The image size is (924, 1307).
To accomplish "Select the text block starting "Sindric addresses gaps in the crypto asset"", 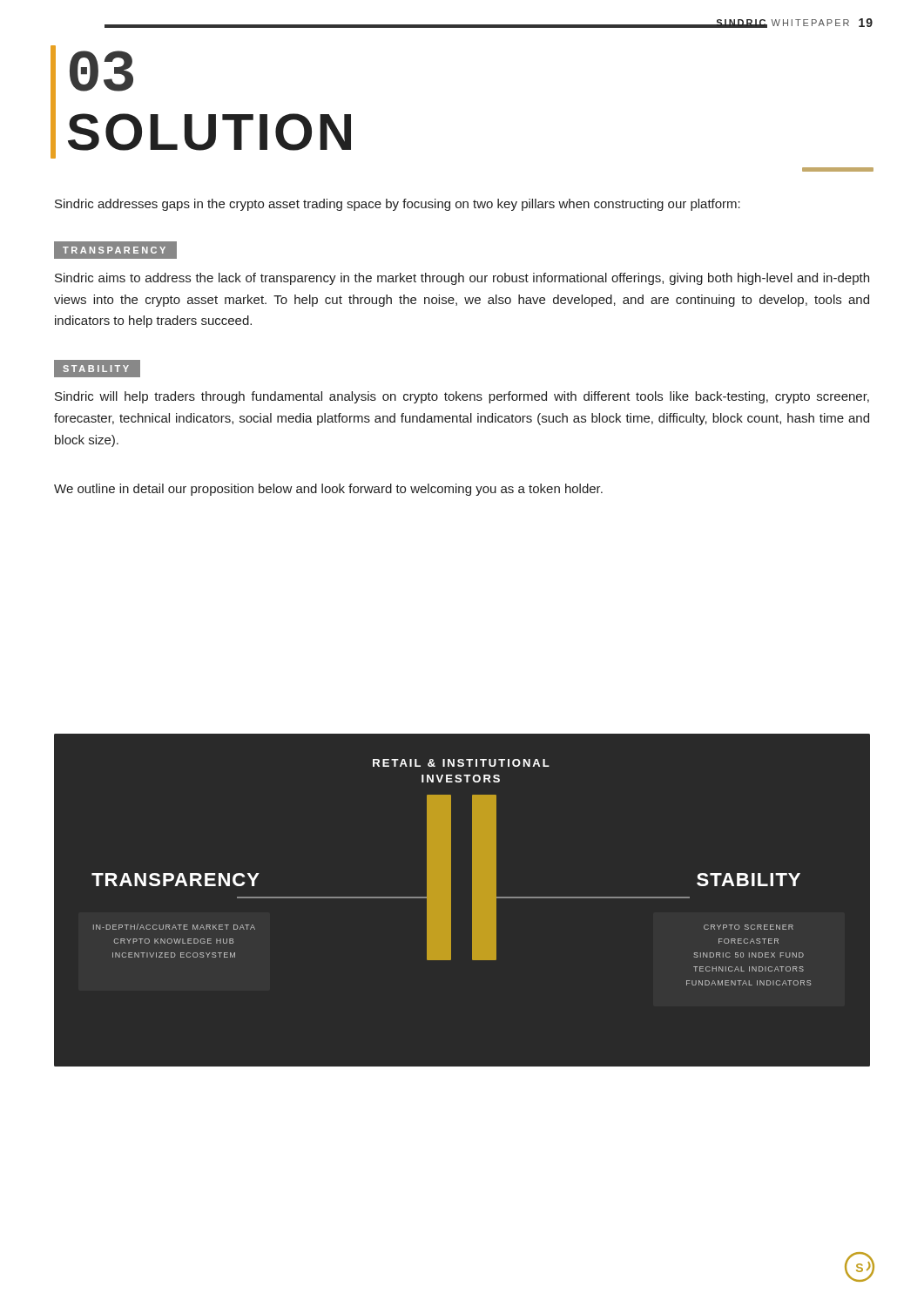I will tap(397, 203).
